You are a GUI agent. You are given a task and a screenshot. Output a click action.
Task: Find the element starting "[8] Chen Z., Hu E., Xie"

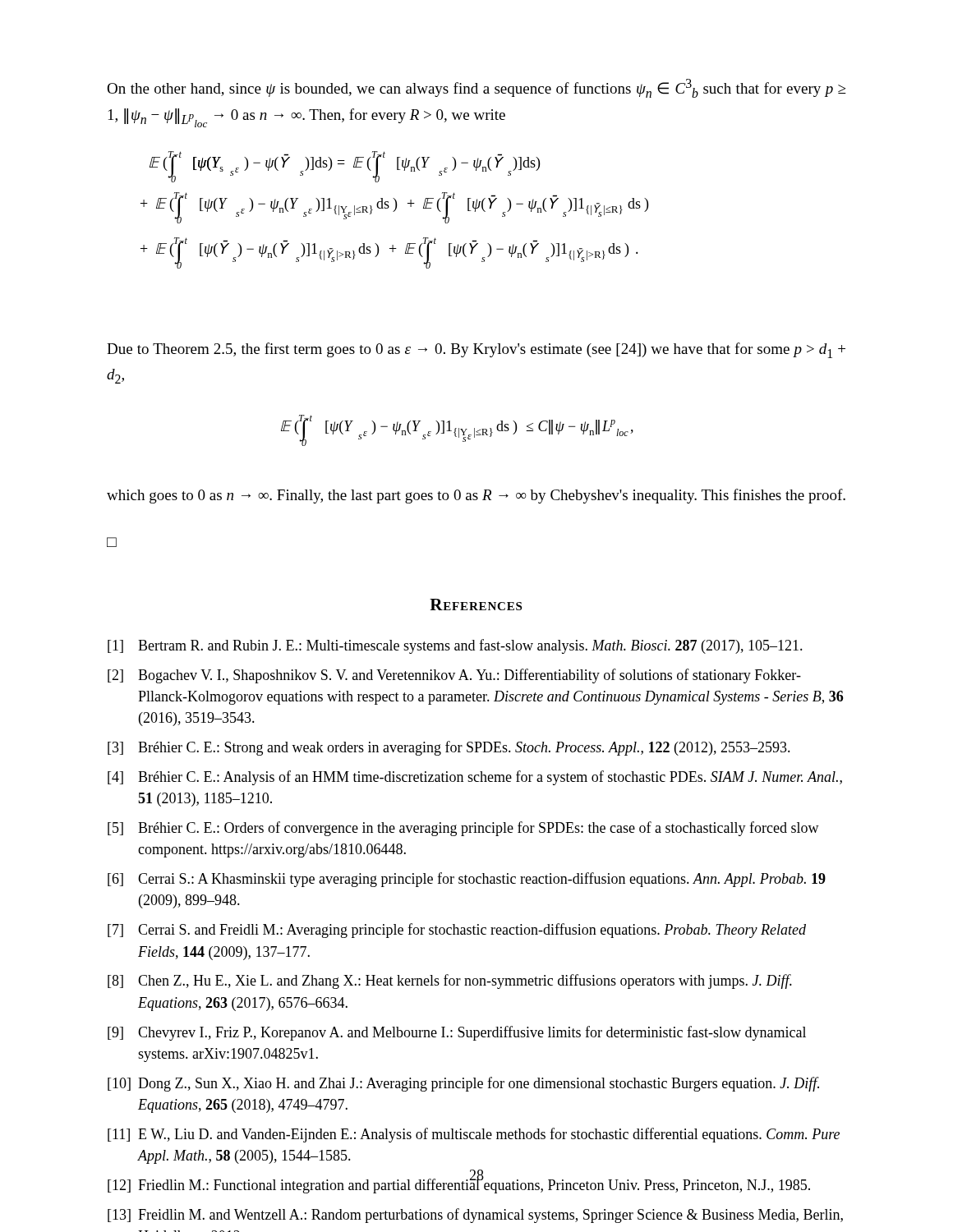pyautogui.click(x=476, y=992)
